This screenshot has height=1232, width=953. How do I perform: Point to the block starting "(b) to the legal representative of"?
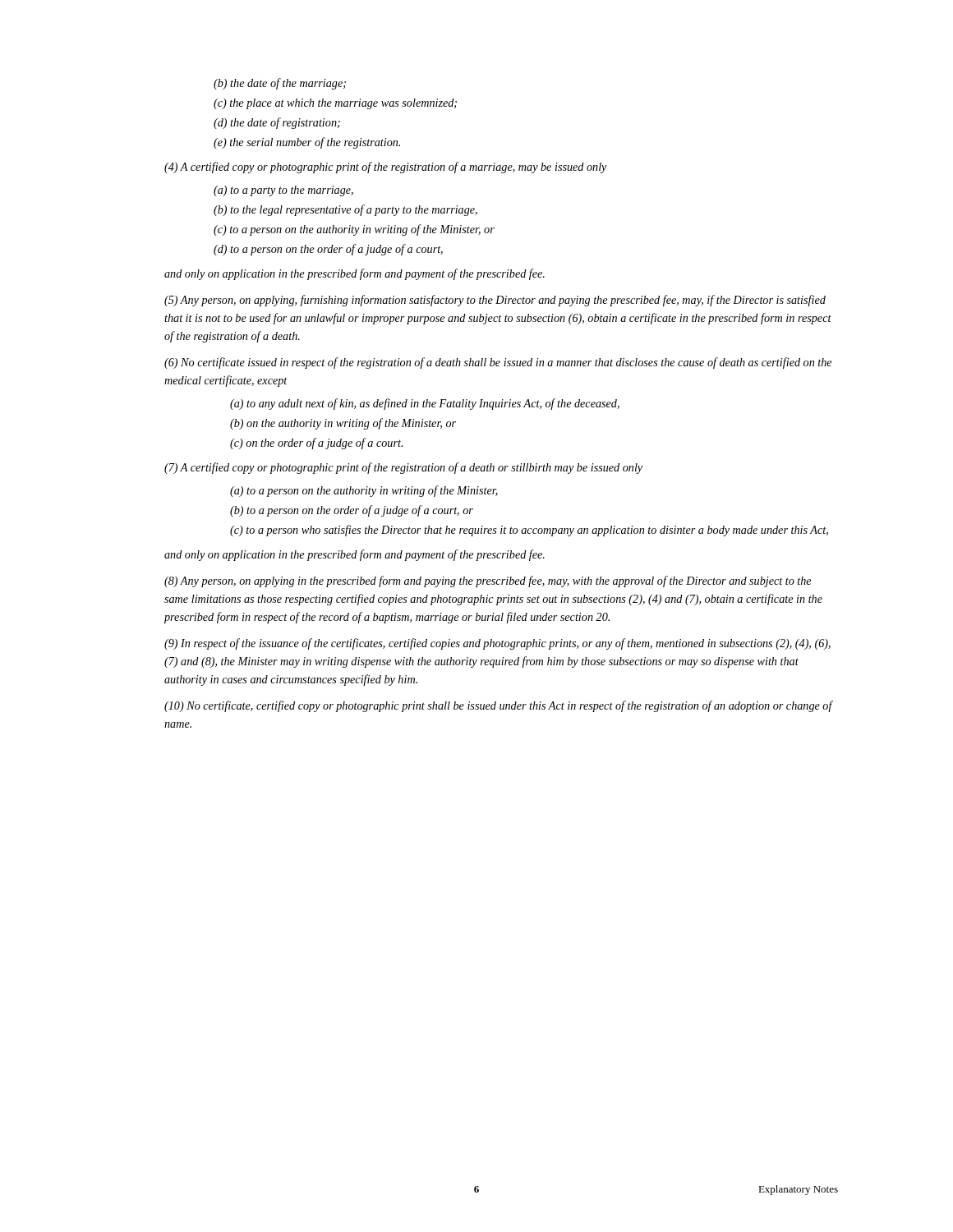(x=346, y=209)
